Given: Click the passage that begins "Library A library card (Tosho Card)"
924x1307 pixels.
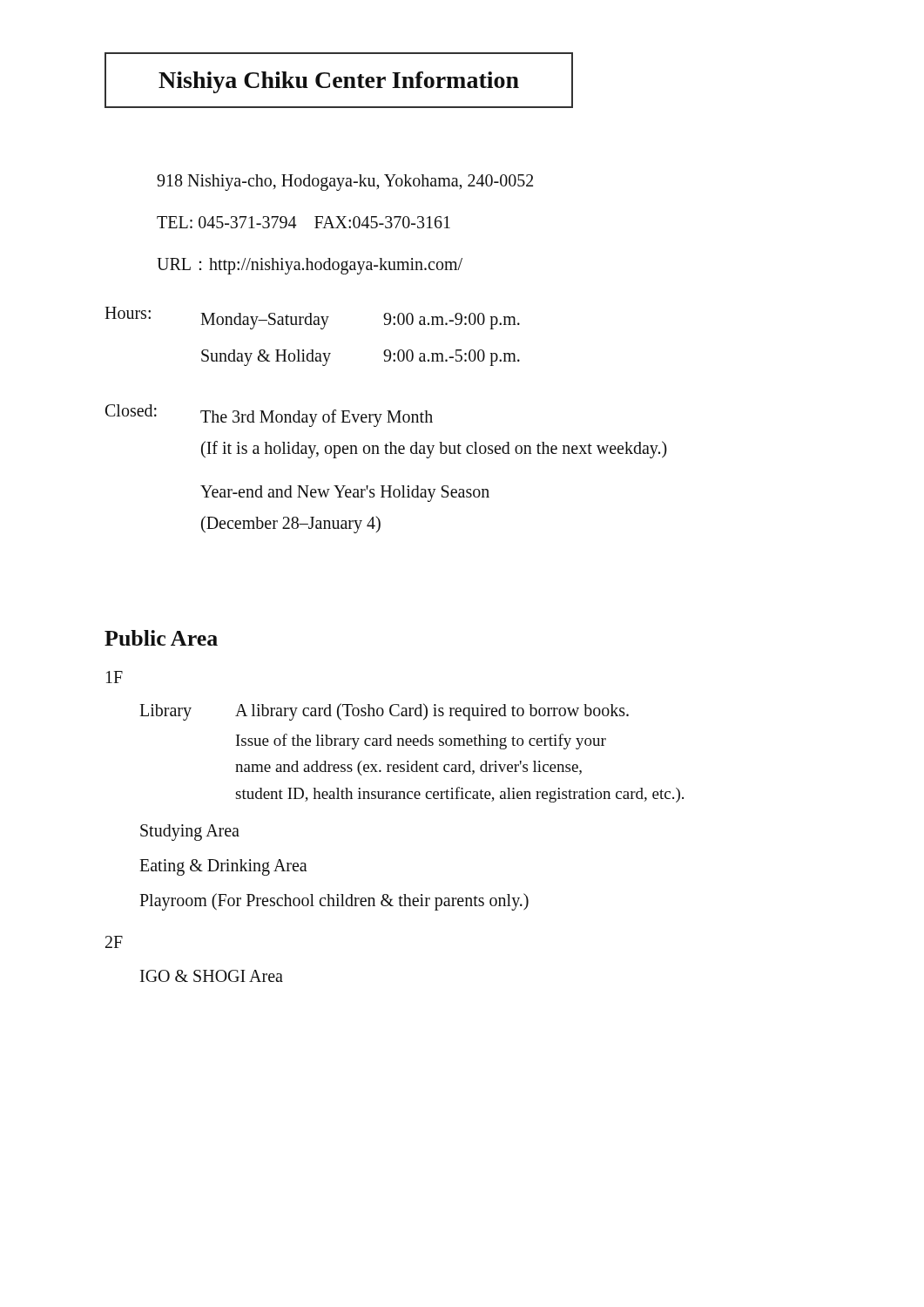Looking at the screenshot, I should click(497, 752).
